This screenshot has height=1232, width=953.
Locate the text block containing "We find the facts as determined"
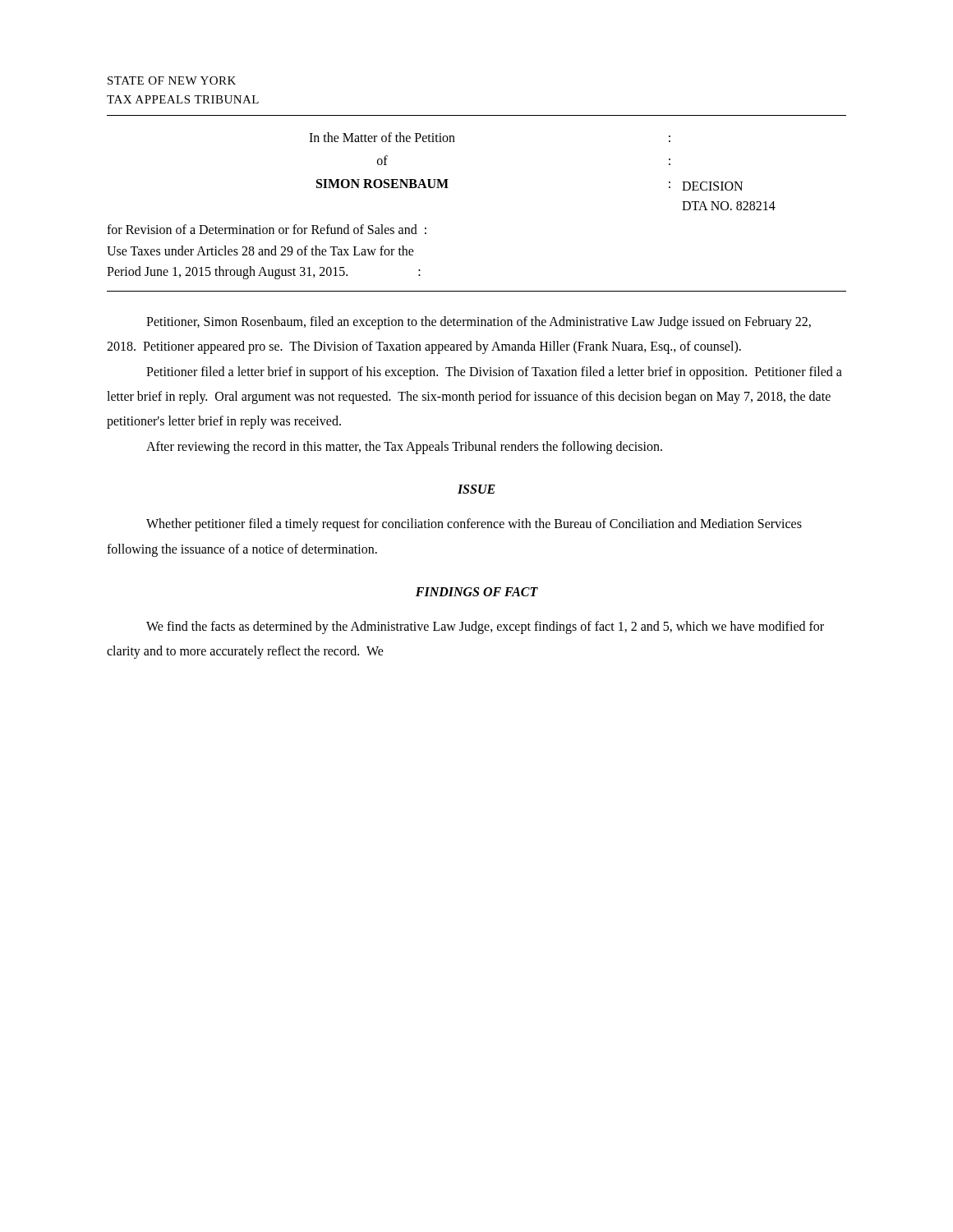[465, 639]
